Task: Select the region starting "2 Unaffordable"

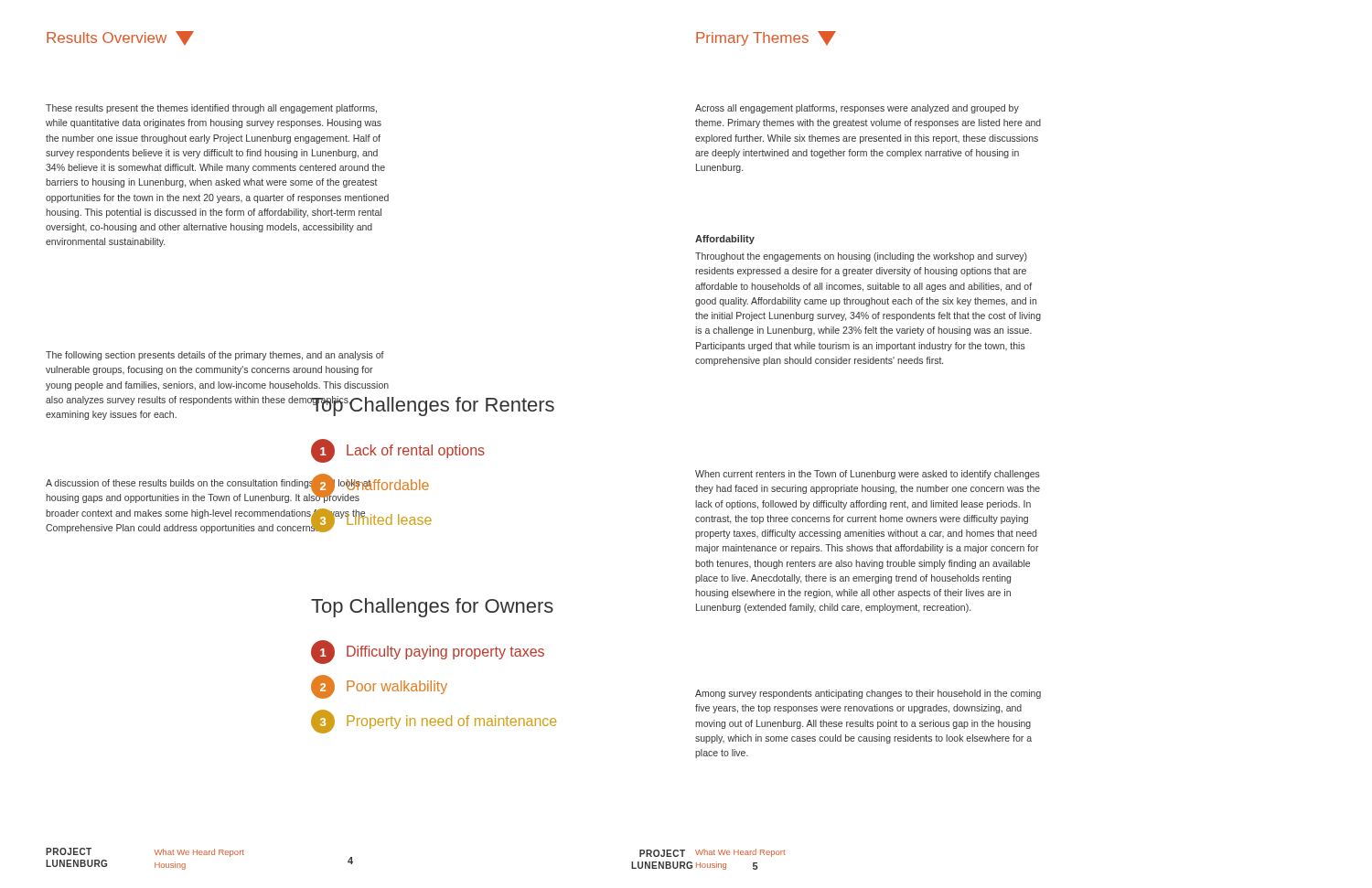Action: click(x=370, y=486)
